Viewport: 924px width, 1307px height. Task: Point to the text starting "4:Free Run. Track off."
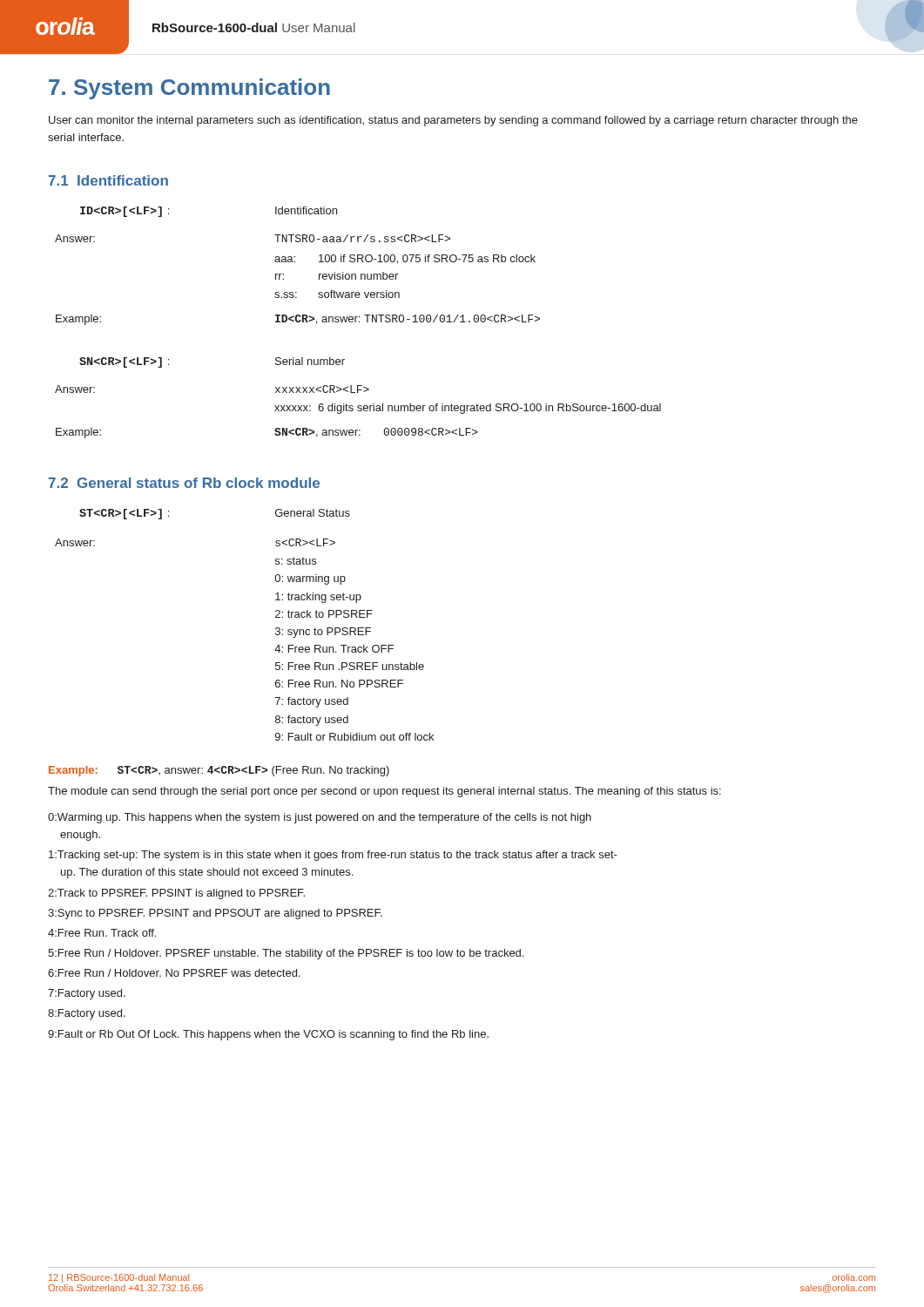[x=103, y=933]
